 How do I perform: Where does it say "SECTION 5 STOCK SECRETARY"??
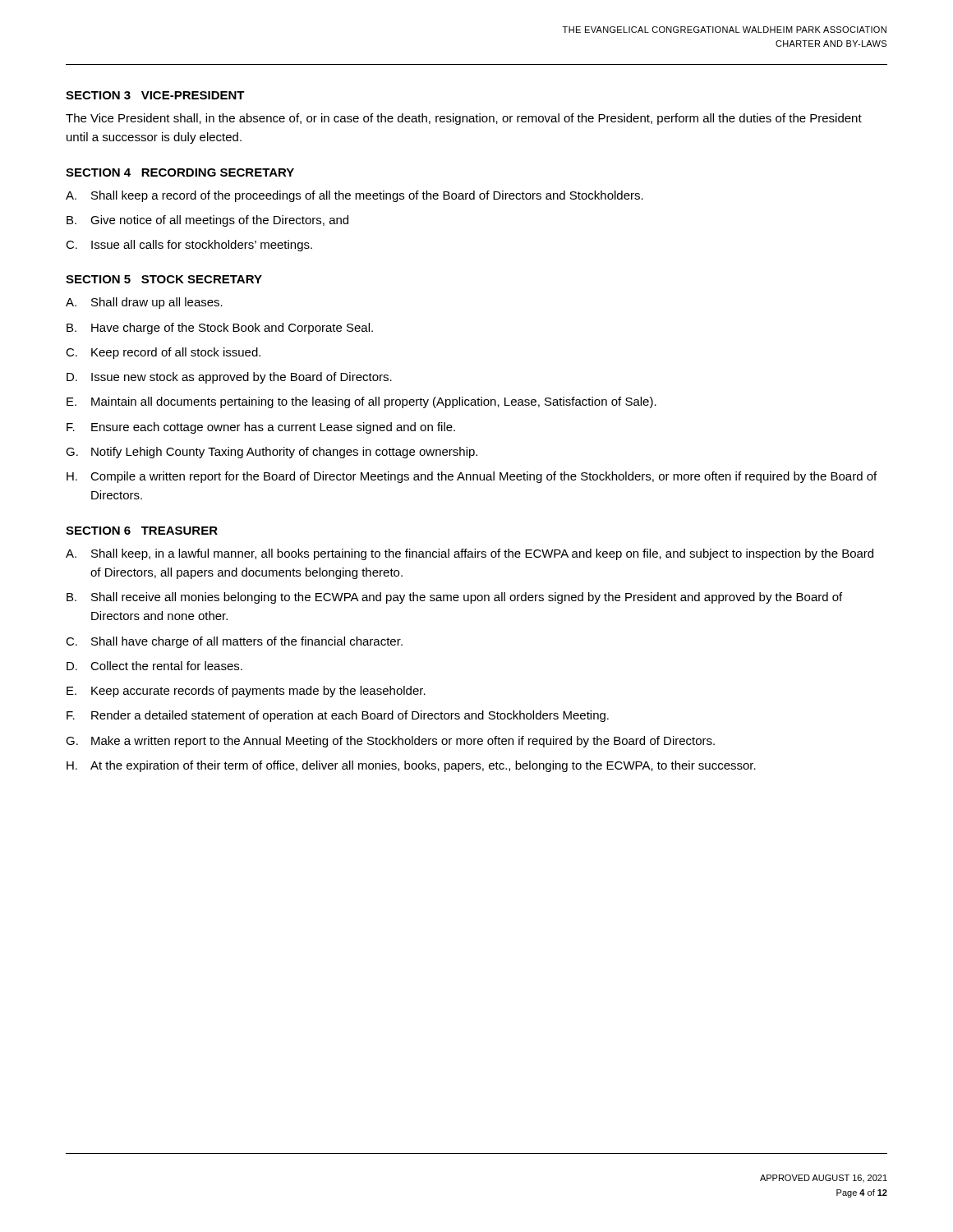(x=164, y=279)
